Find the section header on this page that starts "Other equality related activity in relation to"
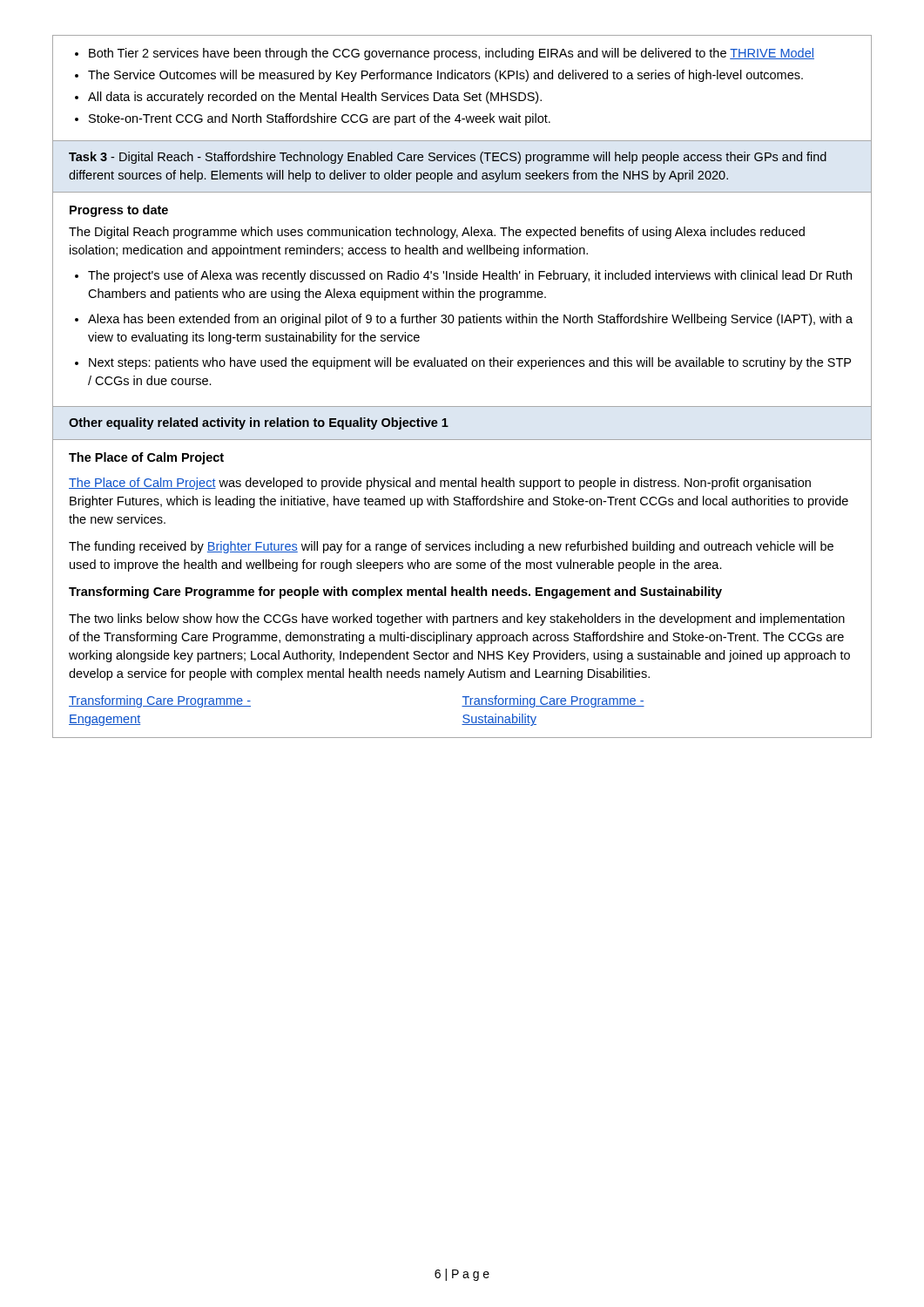 pos(259,423)
